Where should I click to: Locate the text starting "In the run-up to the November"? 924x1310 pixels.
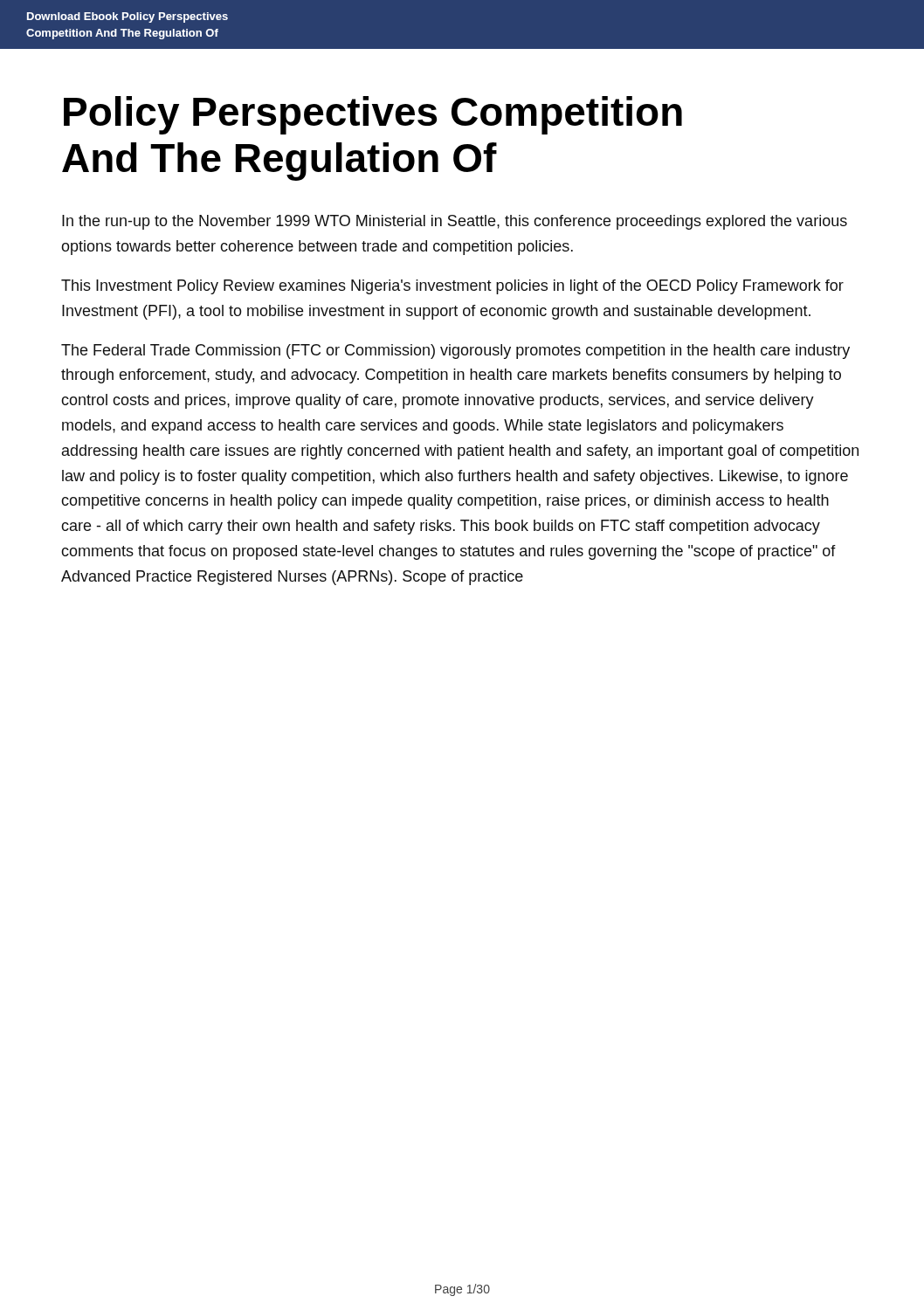pyautogui.click(x=454, y=234)
